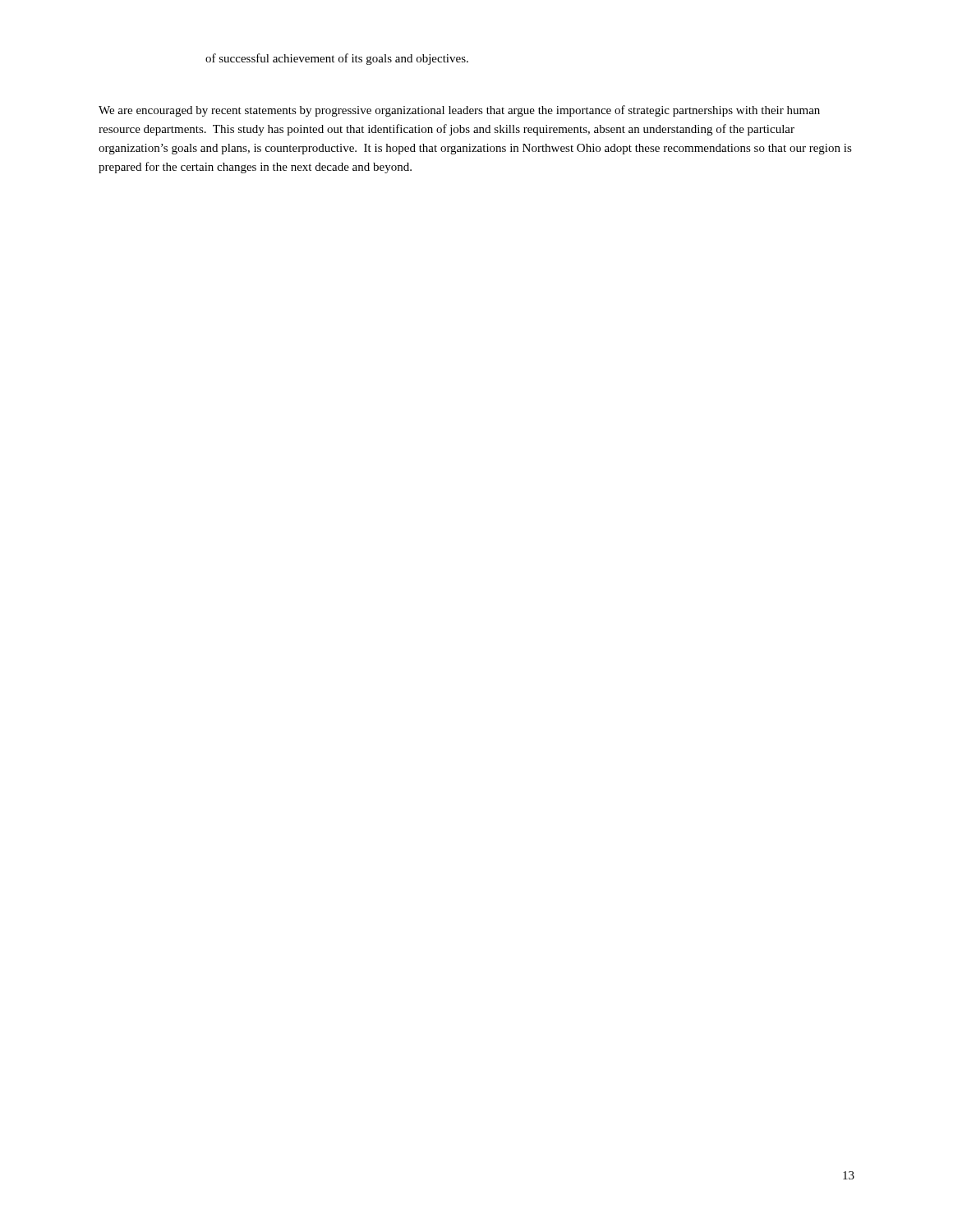Find the text block containing "of successful achievement of its goals and"
Image resolution: width=953 pixels, height=1232 pixels.
337,58
